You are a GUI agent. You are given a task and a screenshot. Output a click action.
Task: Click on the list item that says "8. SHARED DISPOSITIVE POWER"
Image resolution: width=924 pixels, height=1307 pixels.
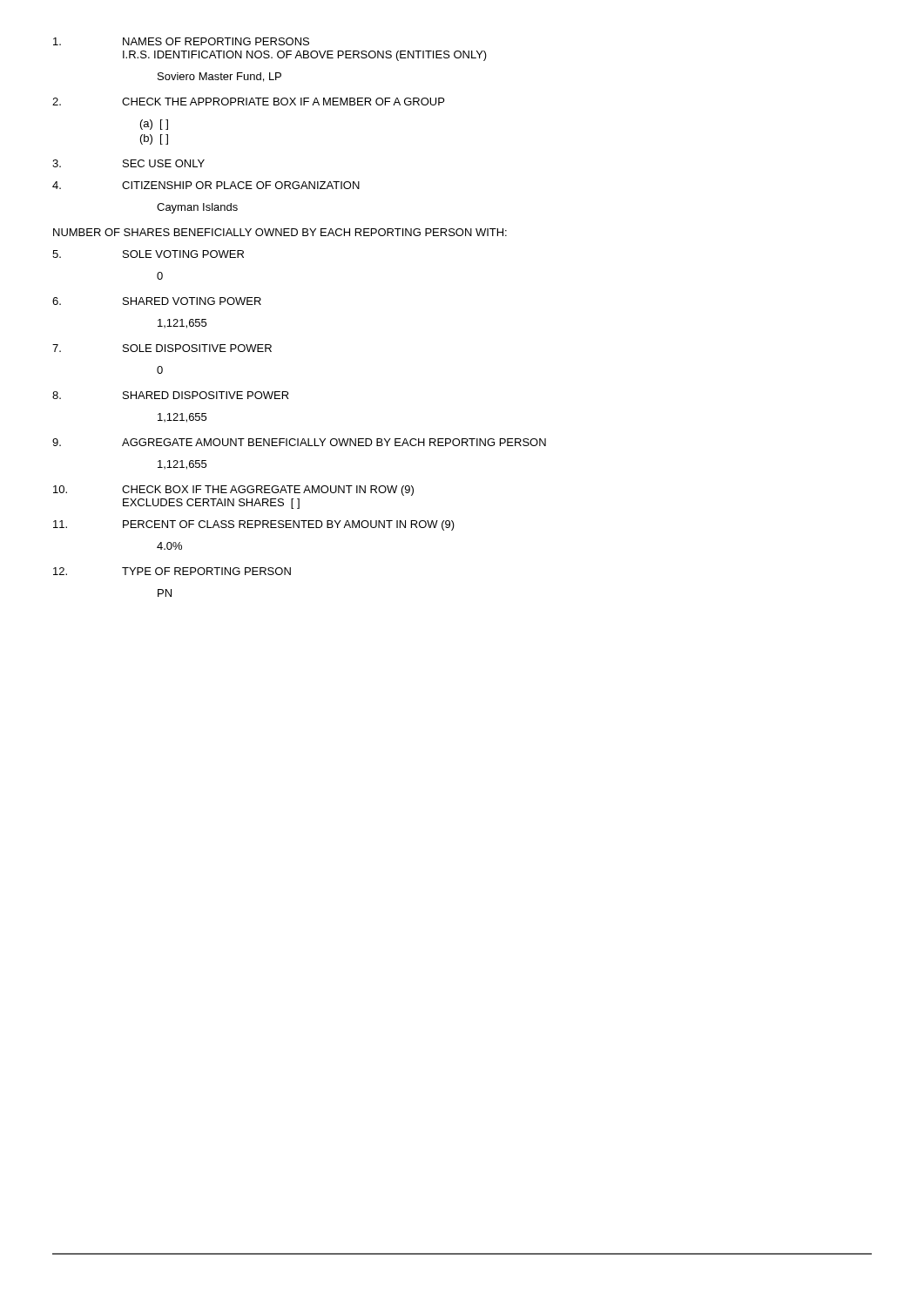pos(171,395)
